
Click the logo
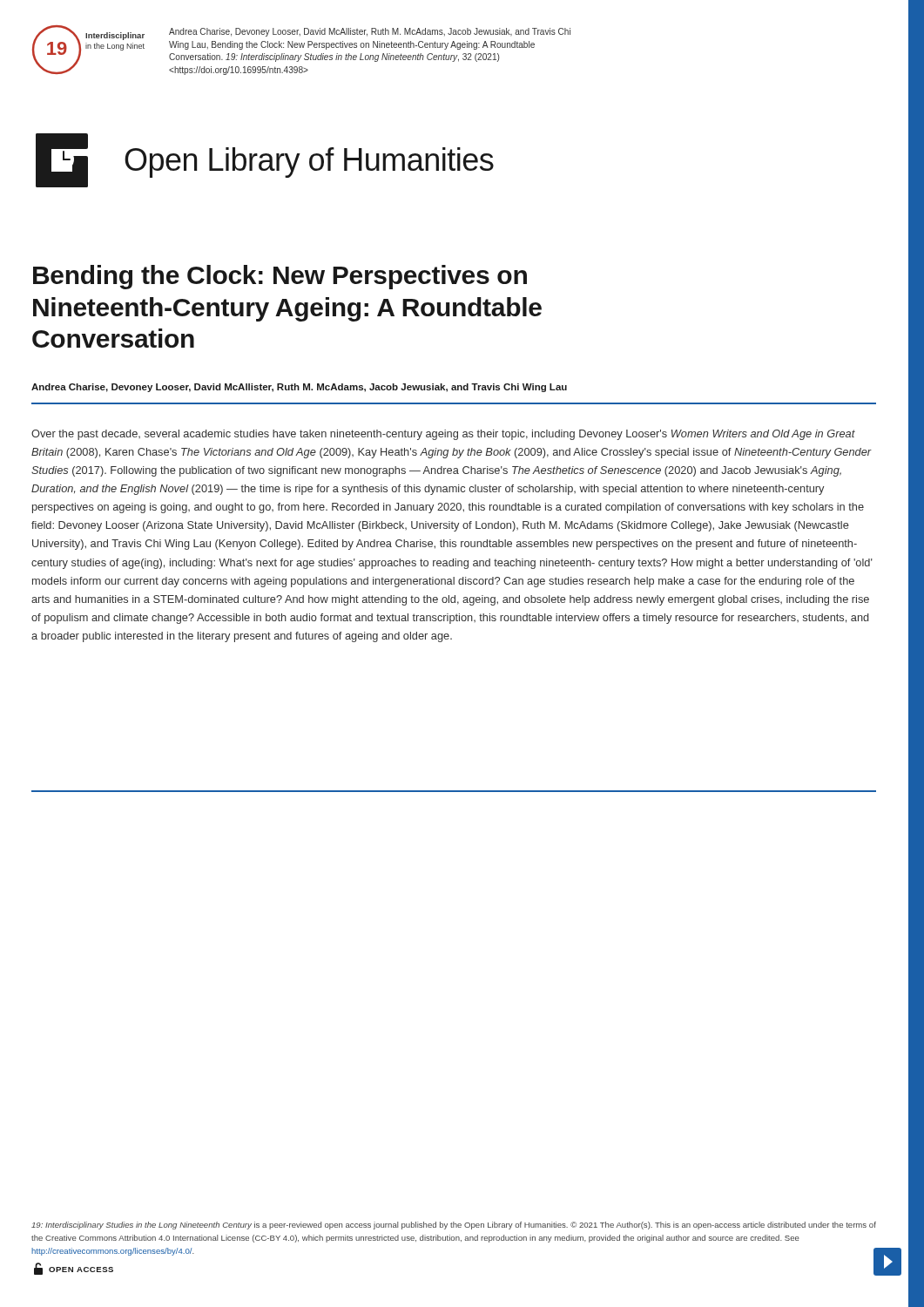pyautogui.click(x=263, y=160)
